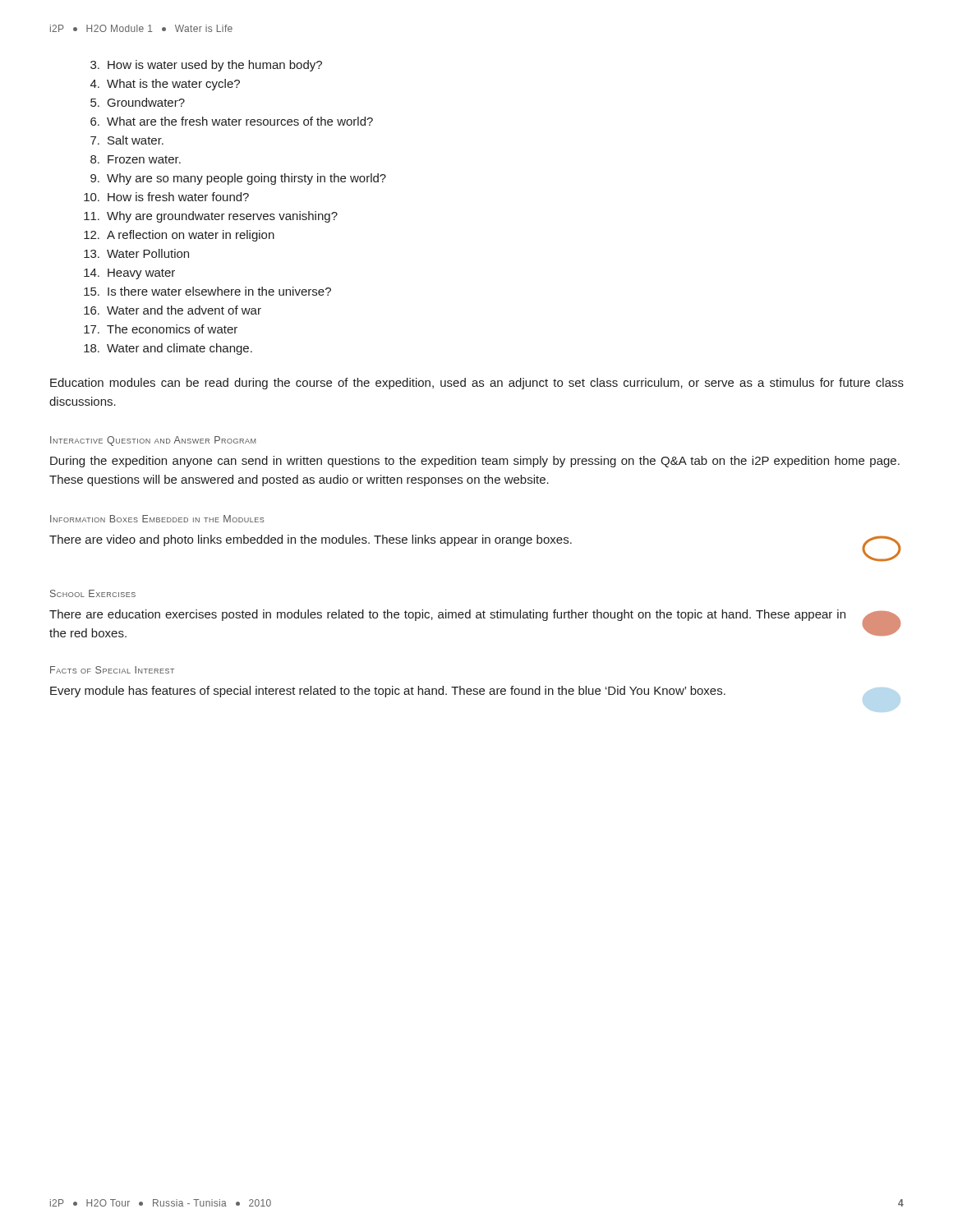Locate the section header that says "Facts of Special"
Screen dimensions: 1232x953
click(x=112, y=670)
